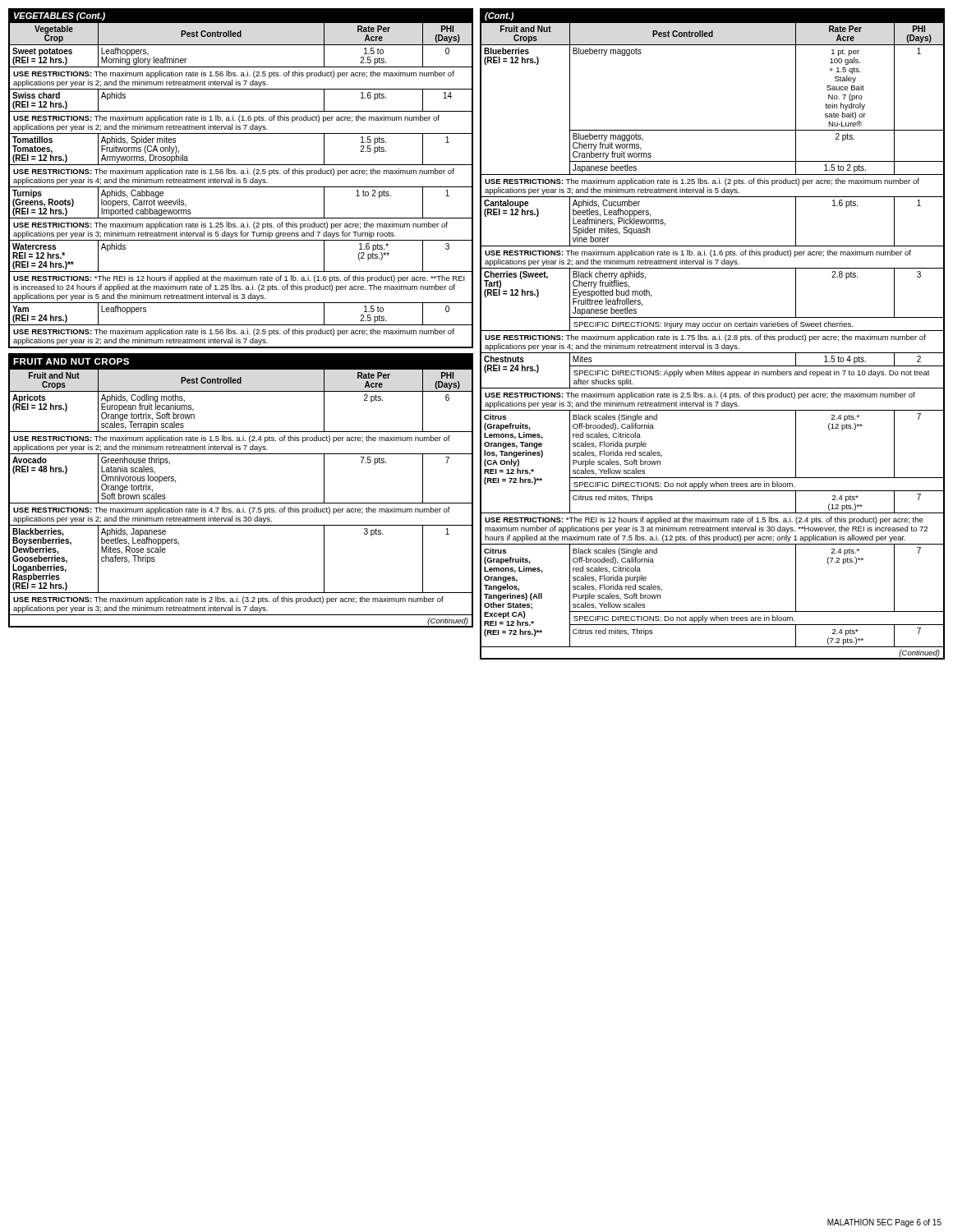This screenshot has width=953, height=1232.
Task: Click where it says "FRUIT AND NUT CROPS"
Action: 71,361
